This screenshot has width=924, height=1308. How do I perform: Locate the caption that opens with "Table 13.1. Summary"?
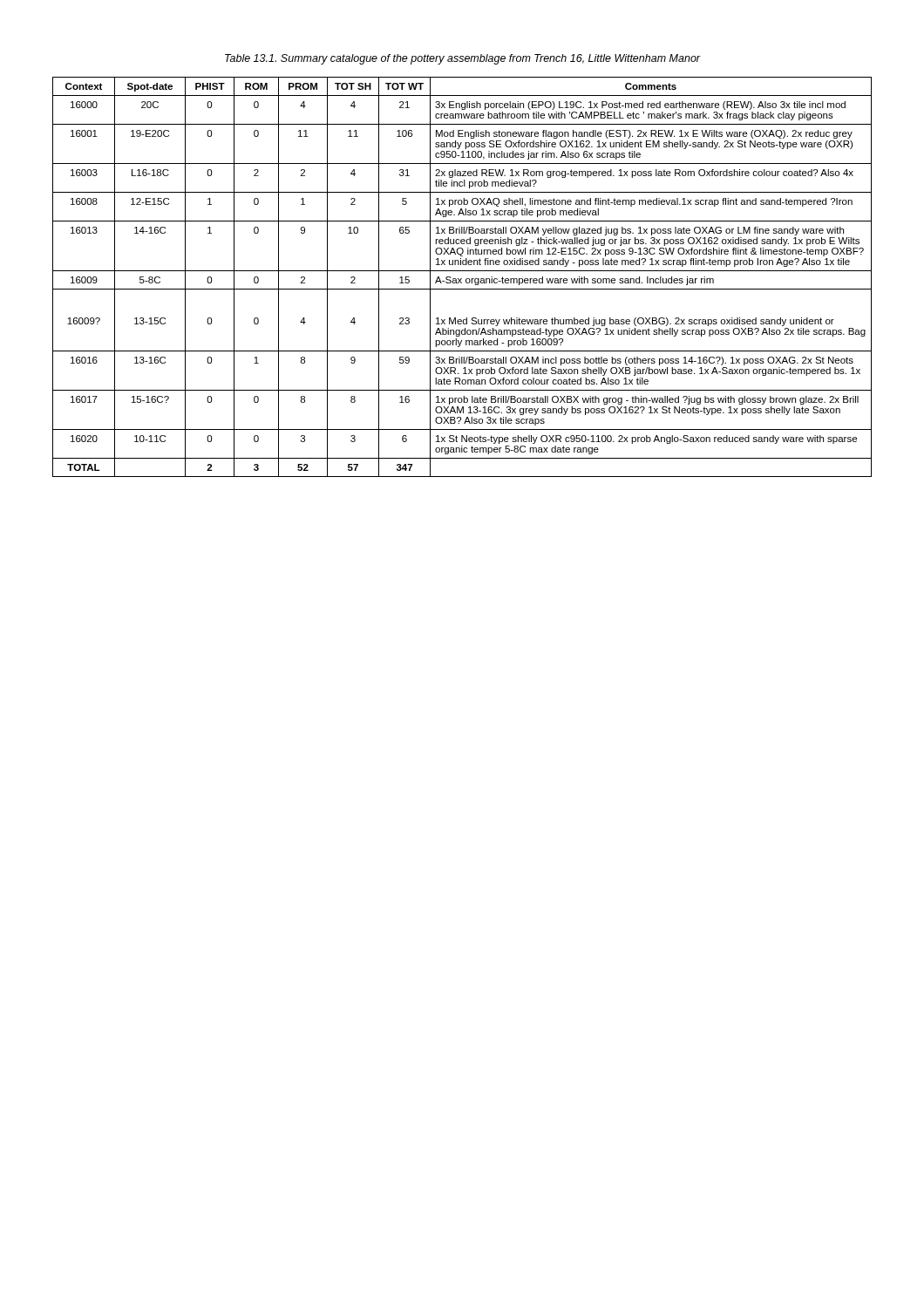pyautogui.click(x=462, y=58)
